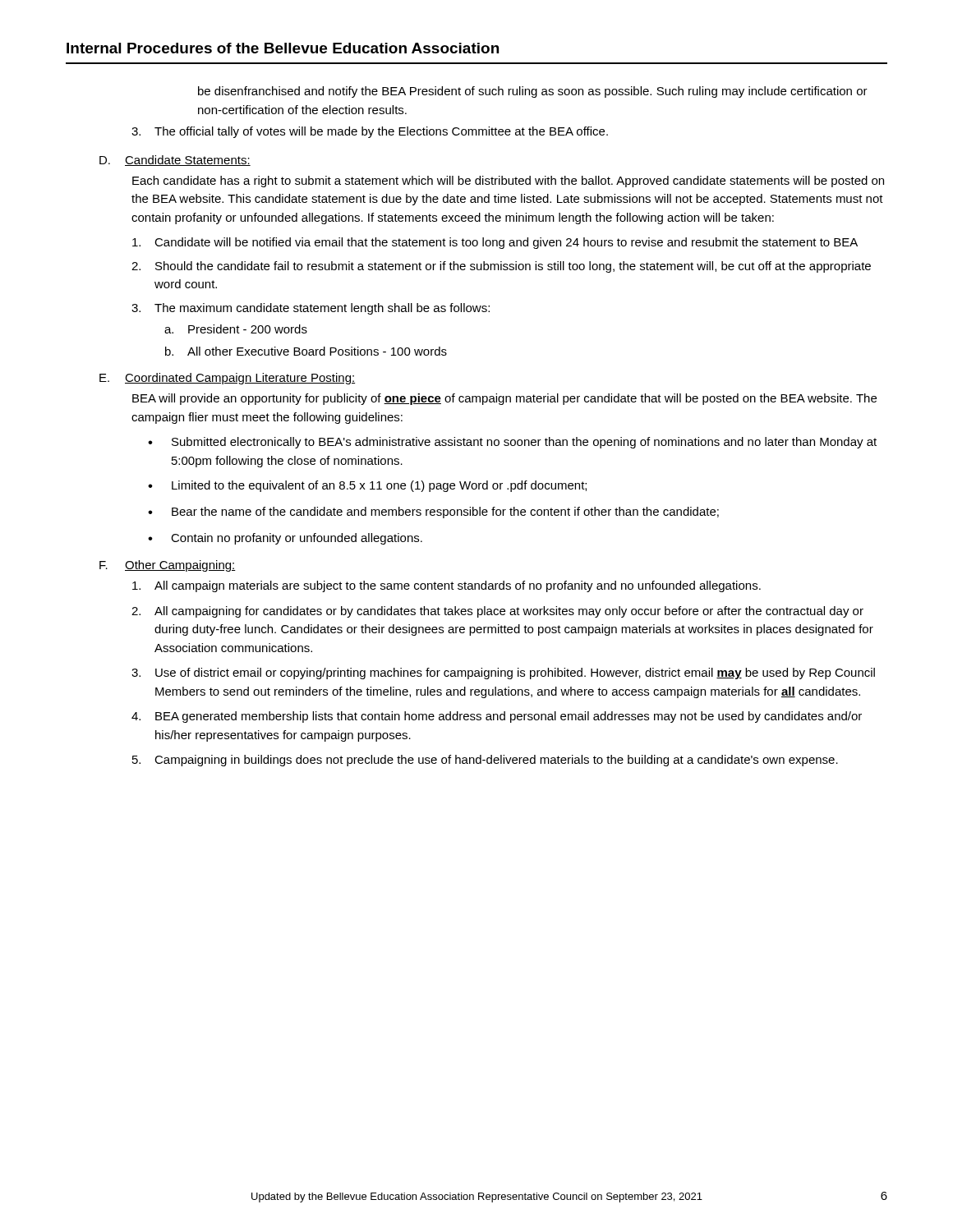Screen dimensions: 1232x953
Task: Click on the element starting "BEA will provide an"
Action: pos(504,407)
